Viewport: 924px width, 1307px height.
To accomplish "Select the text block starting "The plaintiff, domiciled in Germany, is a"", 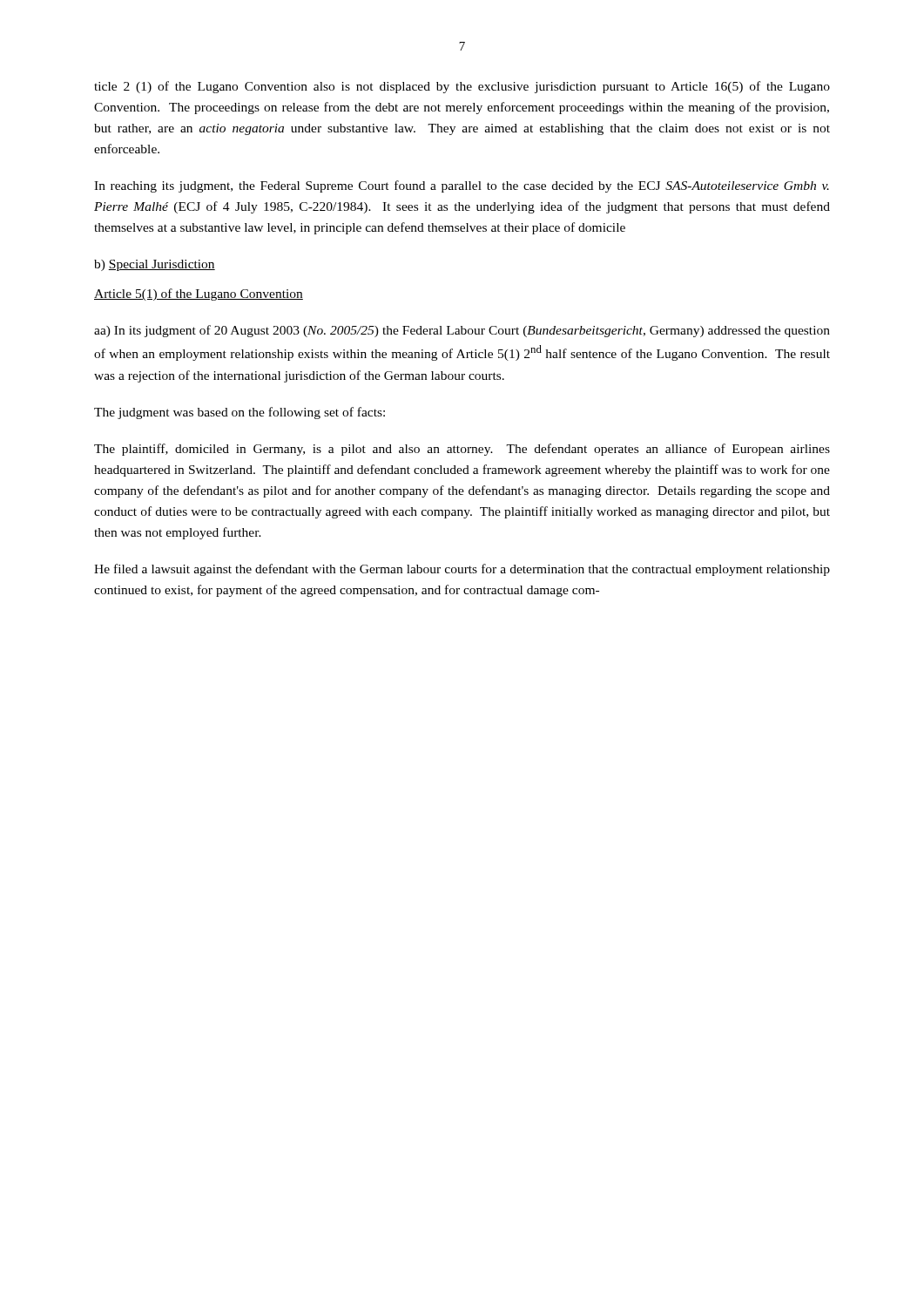I will [x=462, y=490].
